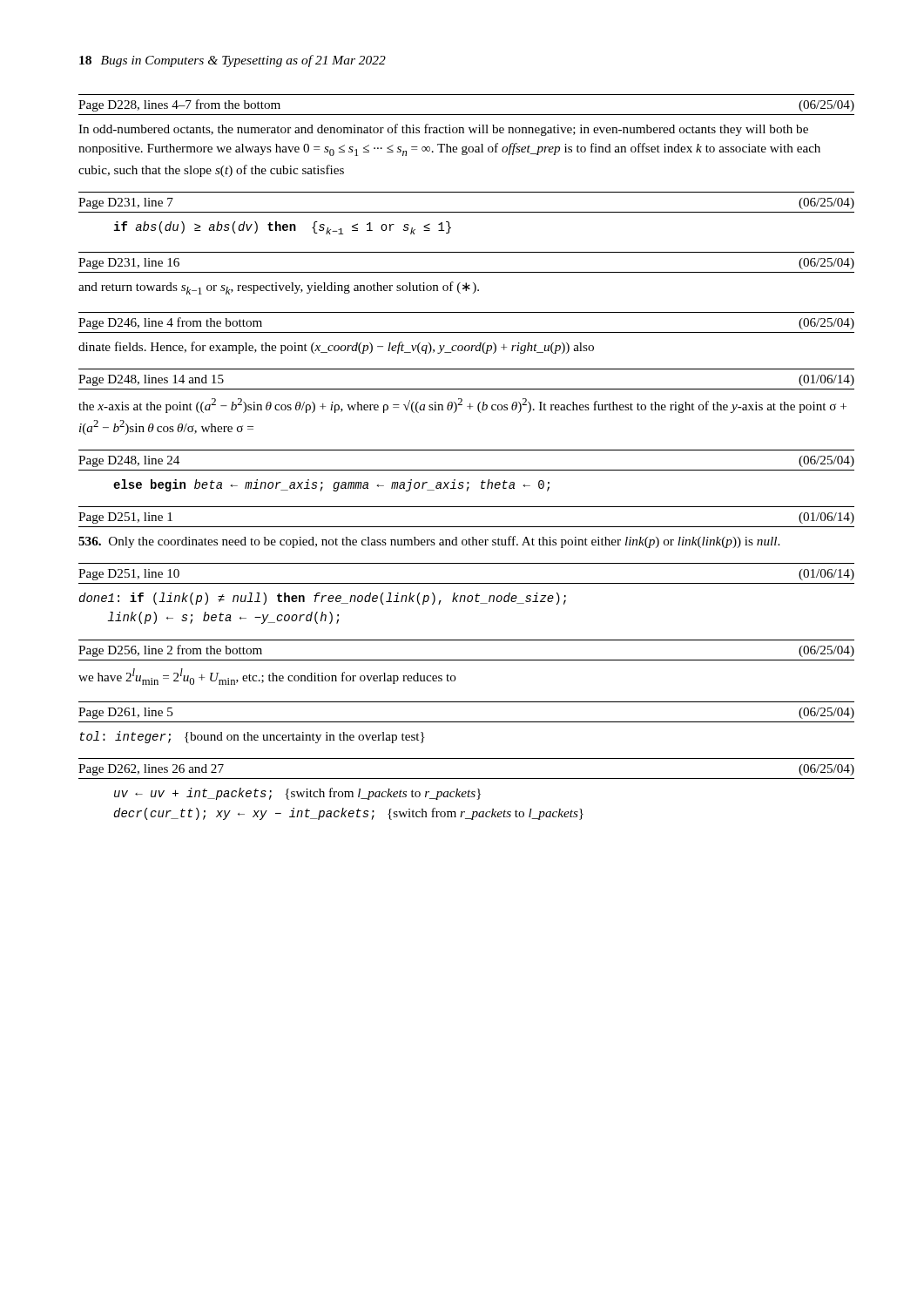
Task: Locate the block of text that opens with "the x-axis at"
Action: pos(466,415)
